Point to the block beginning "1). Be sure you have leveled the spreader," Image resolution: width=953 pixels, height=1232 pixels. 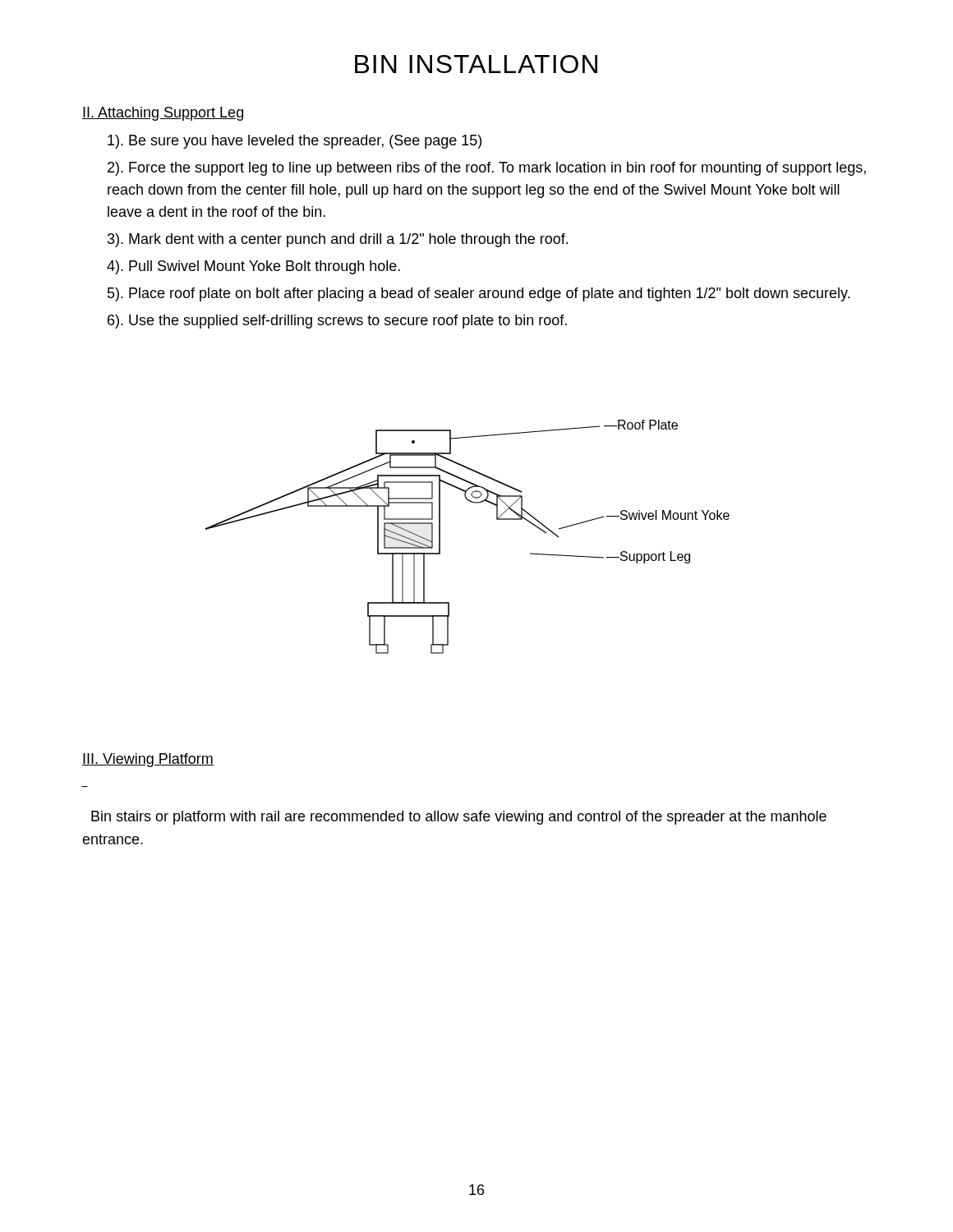click(295, 140)
